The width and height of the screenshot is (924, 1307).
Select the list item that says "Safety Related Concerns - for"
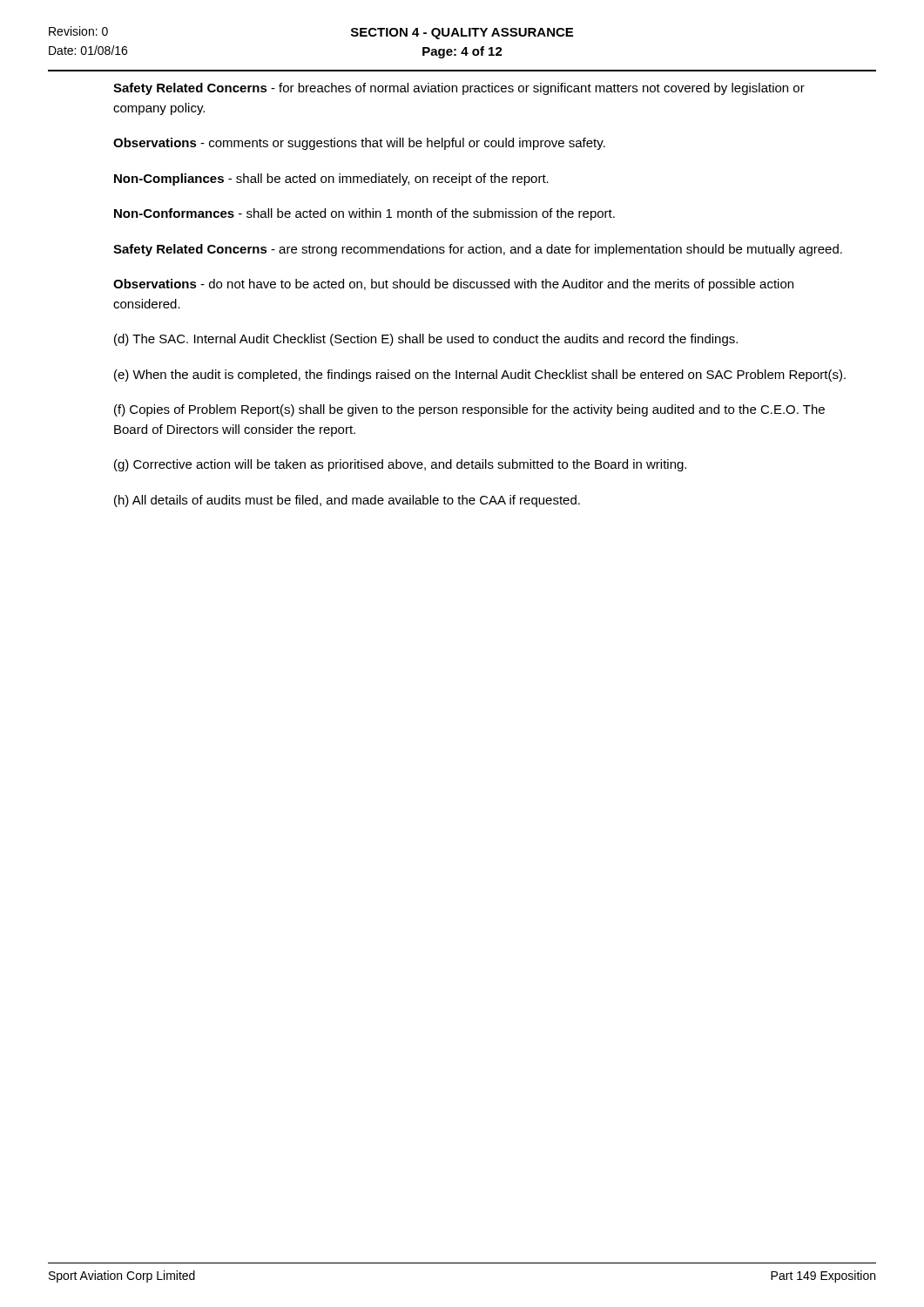[x=459, y=97]
